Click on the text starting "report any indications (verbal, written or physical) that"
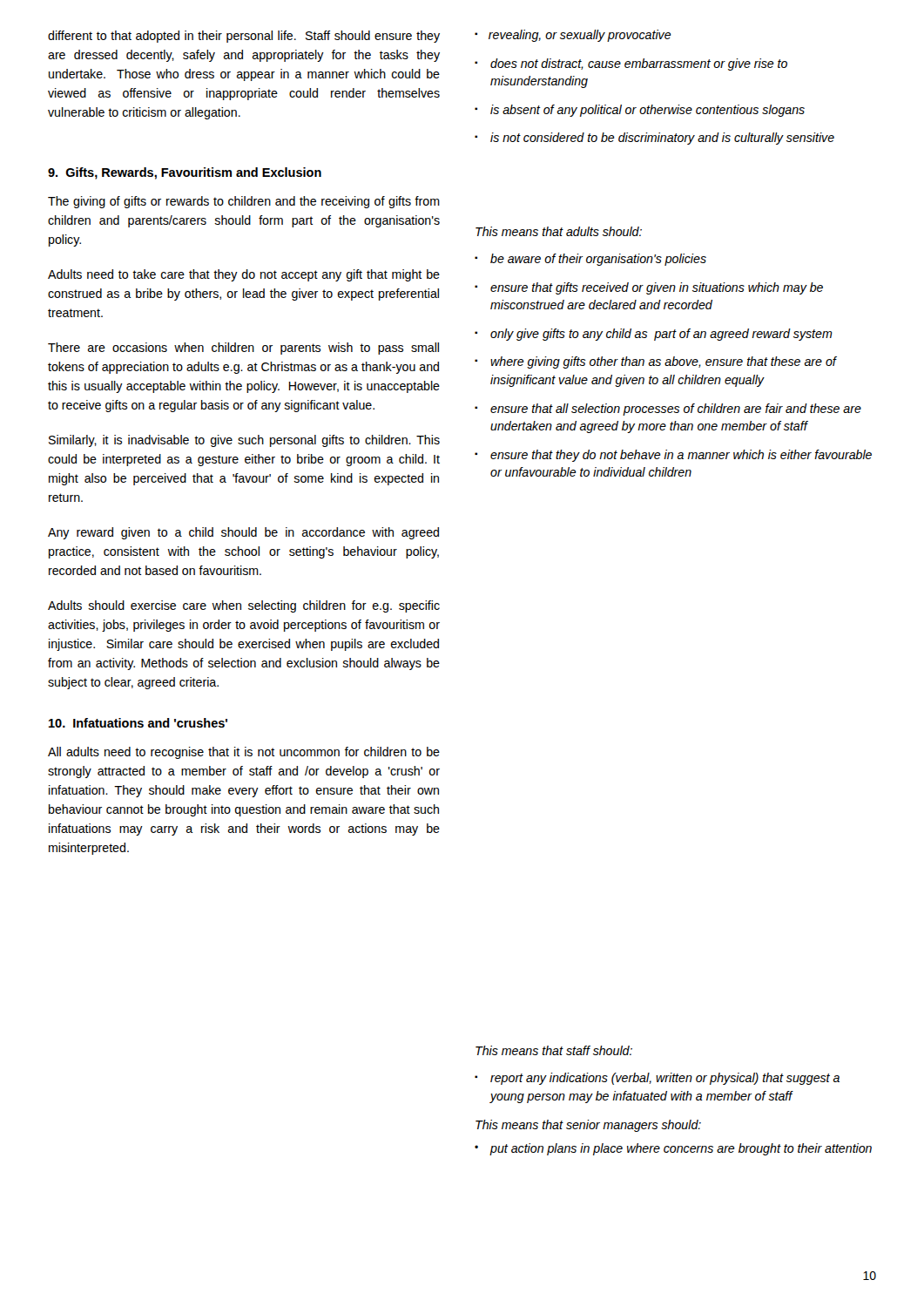The height and width of the screenshot is (1307, 924). tap(675, 1087)
